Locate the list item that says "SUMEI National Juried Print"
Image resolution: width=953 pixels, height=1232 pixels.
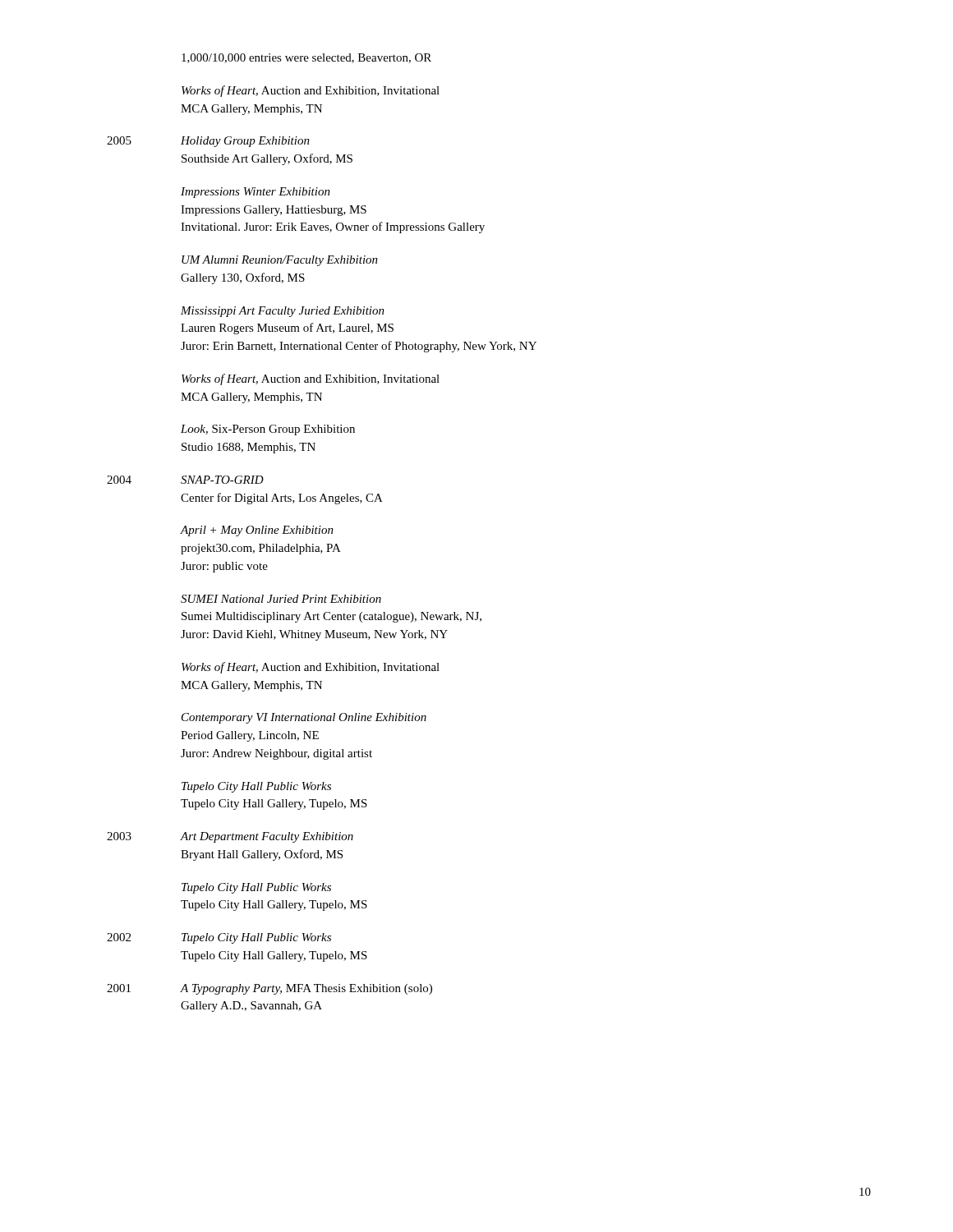coord(481,617)
